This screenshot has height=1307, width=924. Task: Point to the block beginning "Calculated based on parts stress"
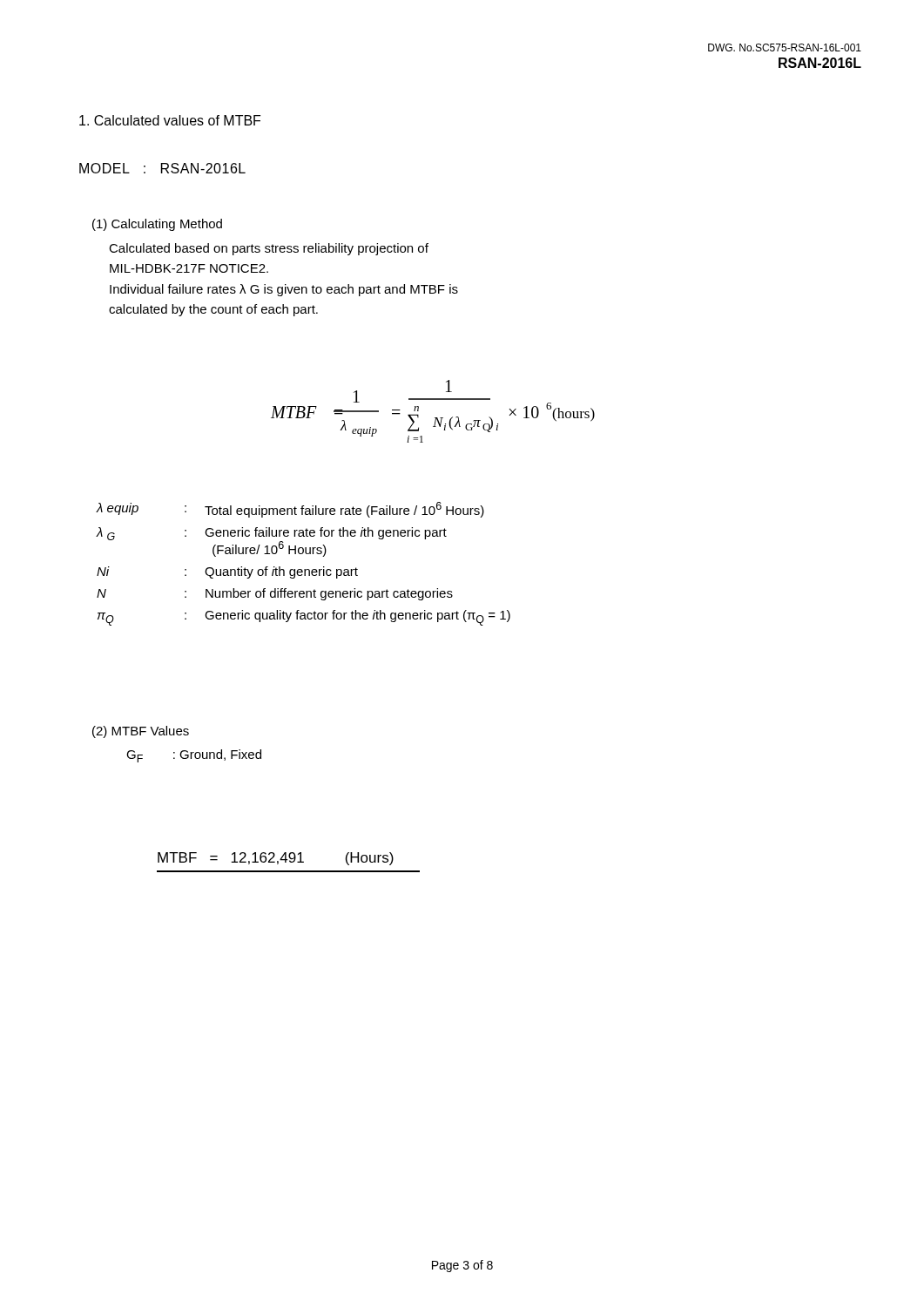coord(283,278)
